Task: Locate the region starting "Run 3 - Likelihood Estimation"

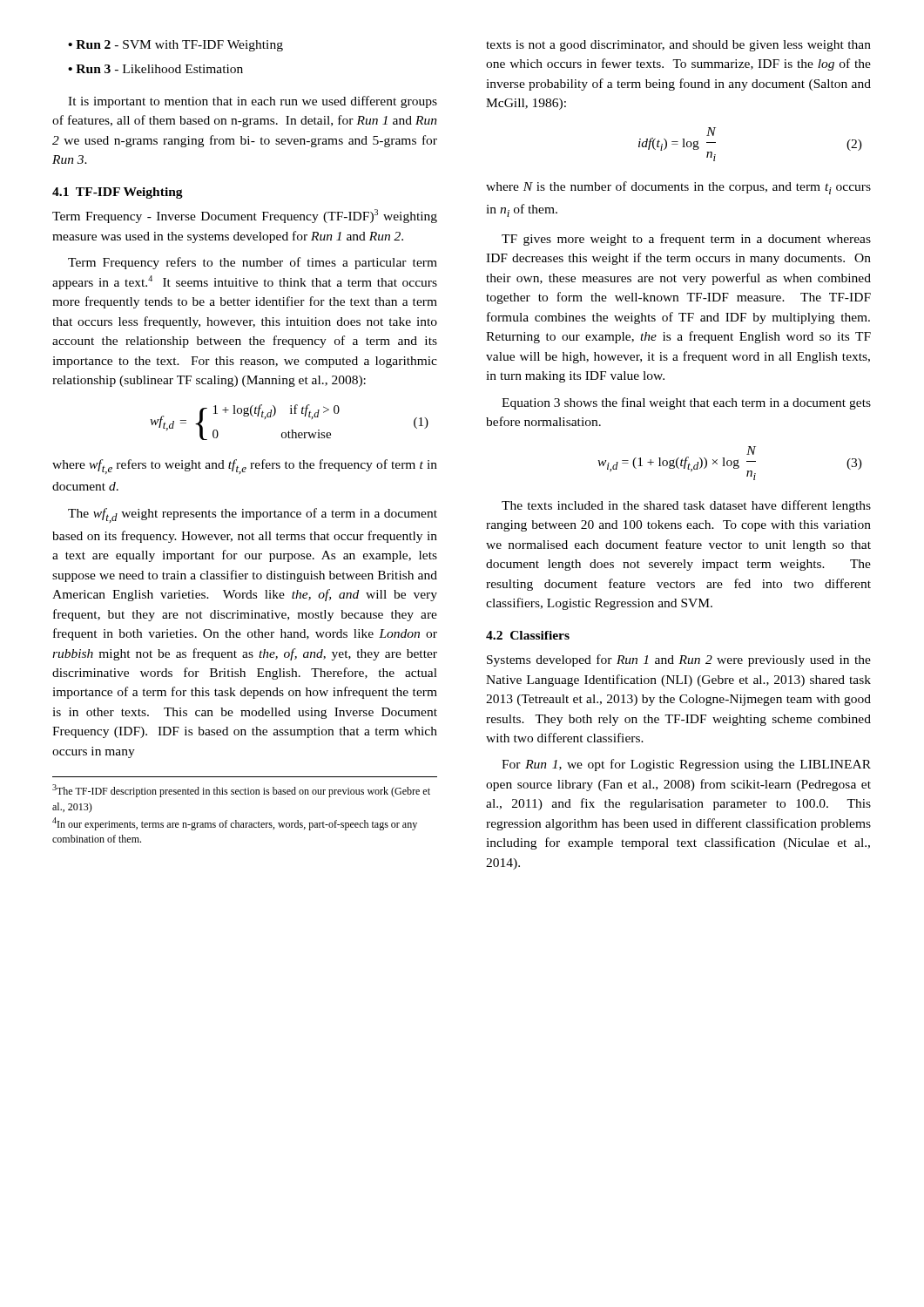Action: [160, 69]
